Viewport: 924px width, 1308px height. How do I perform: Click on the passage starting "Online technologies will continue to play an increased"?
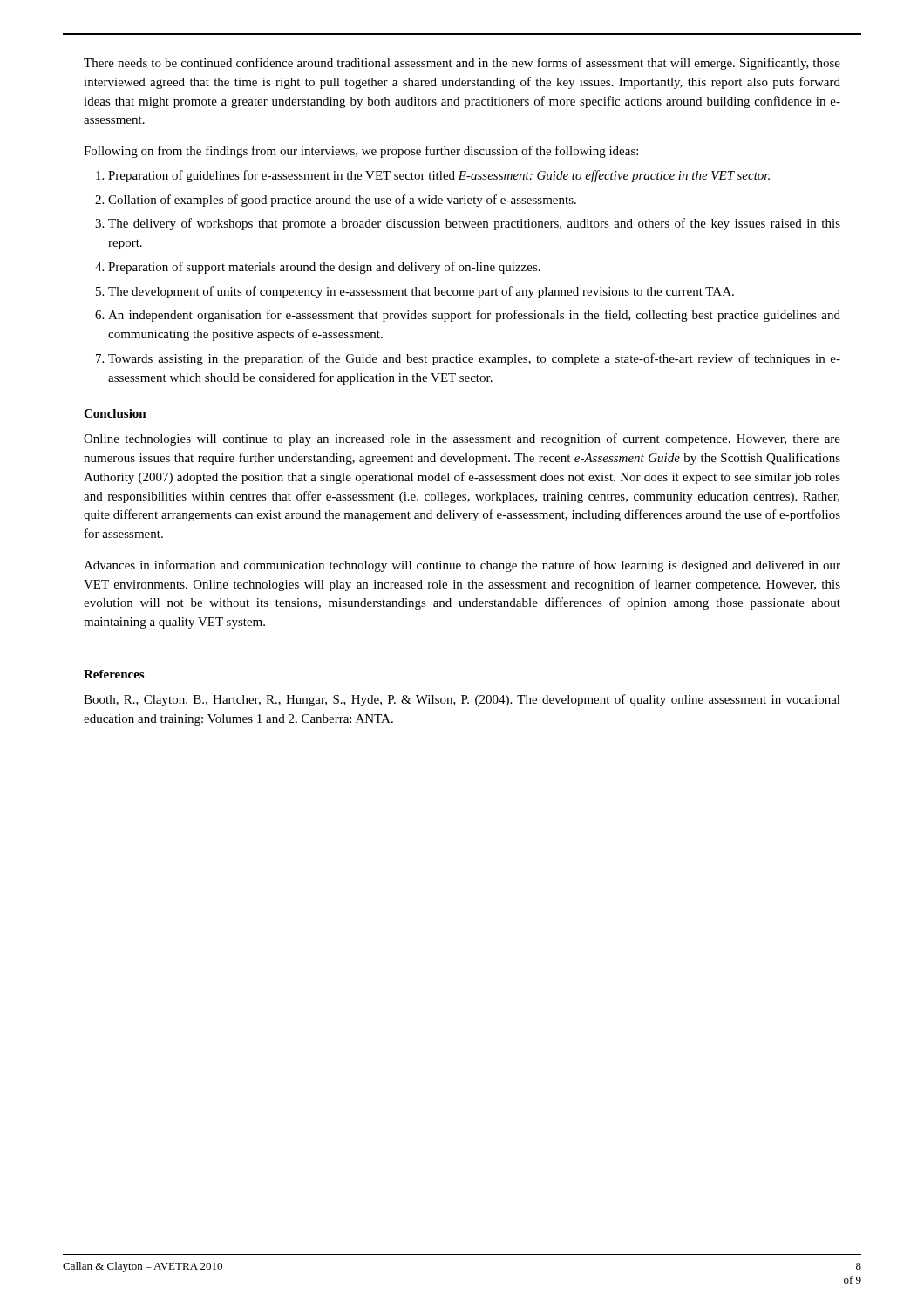click(x=462, y=486)
